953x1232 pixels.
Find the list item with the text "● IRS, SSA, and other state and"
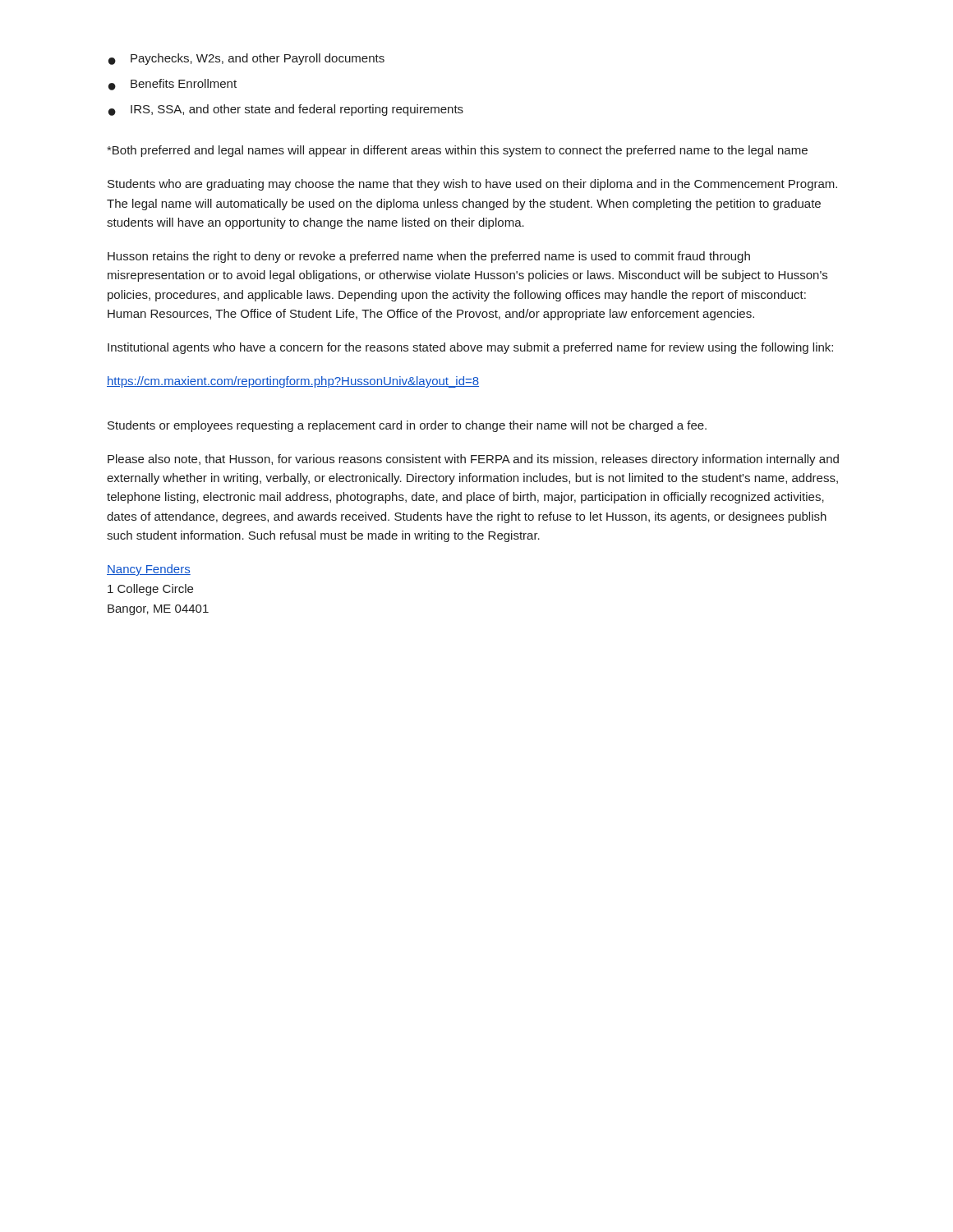[285, 111]
